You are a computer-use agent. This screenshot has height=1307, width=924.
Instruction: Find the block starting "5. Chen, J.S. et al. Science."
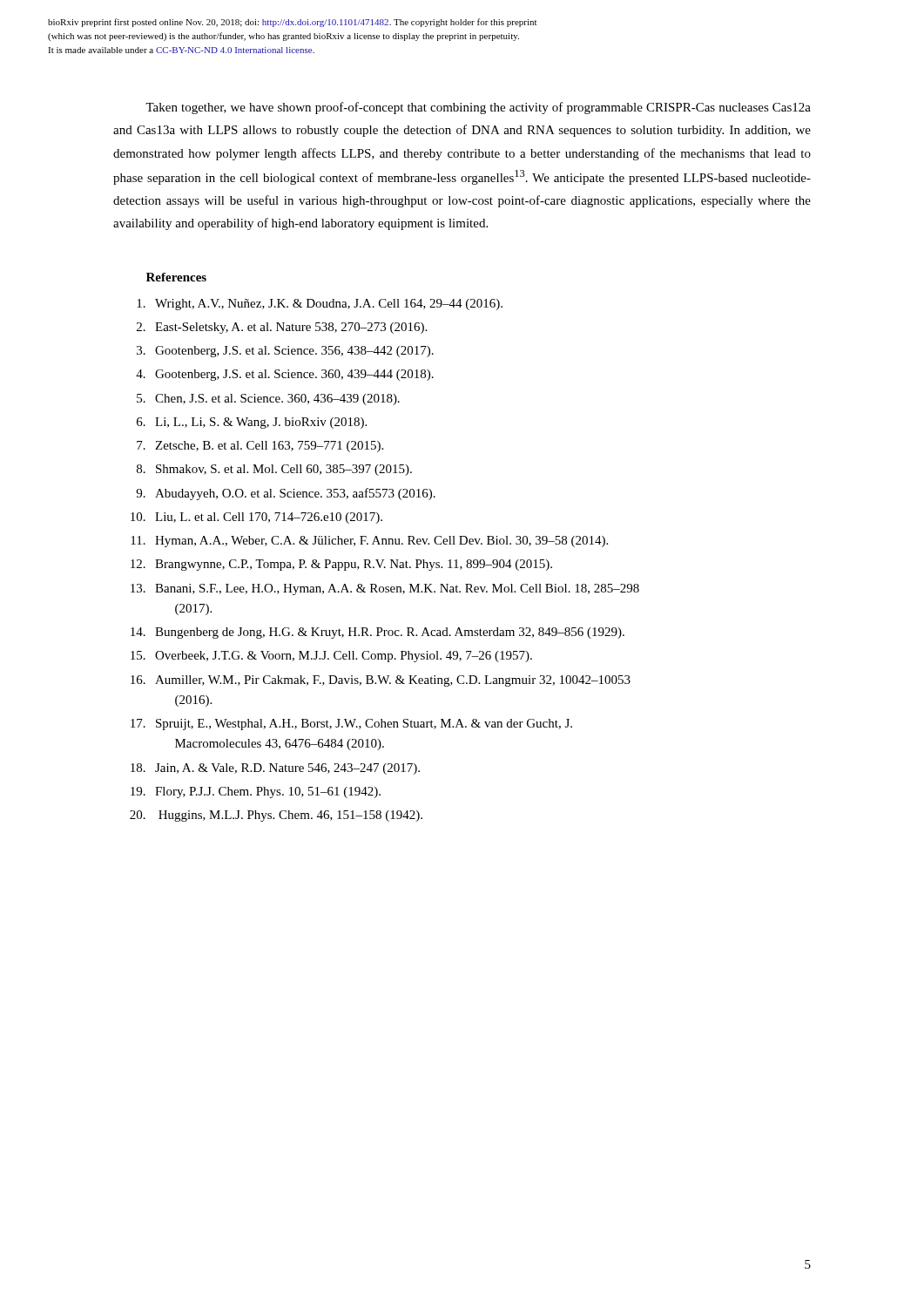(x=268, y=400)
